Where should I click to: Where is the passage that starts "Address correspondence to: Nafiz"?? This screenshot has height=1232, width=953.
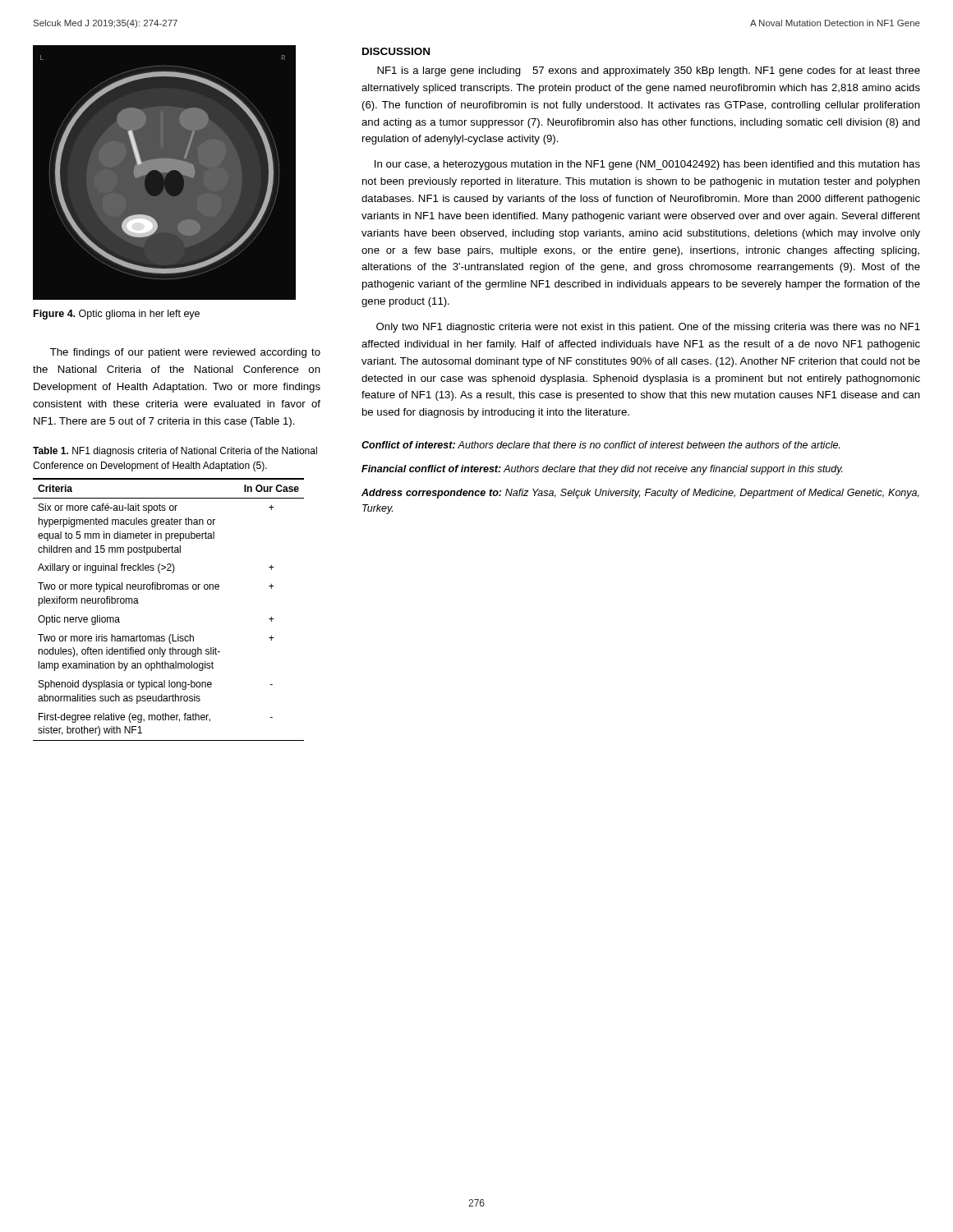point(641,501)
